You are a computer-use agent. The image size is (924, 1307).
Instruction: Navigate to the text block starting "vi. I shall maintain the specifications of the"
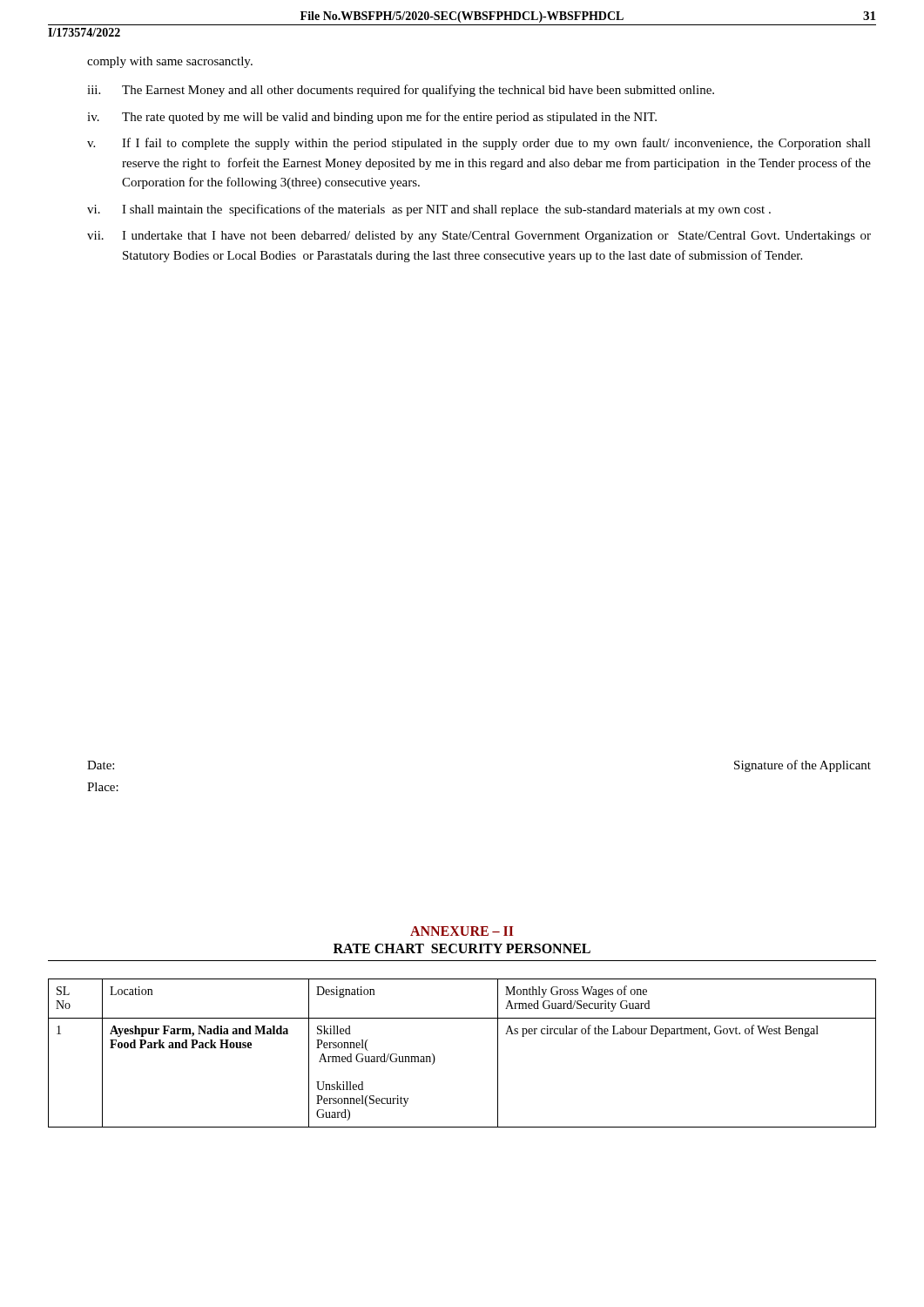coord(479,209)
